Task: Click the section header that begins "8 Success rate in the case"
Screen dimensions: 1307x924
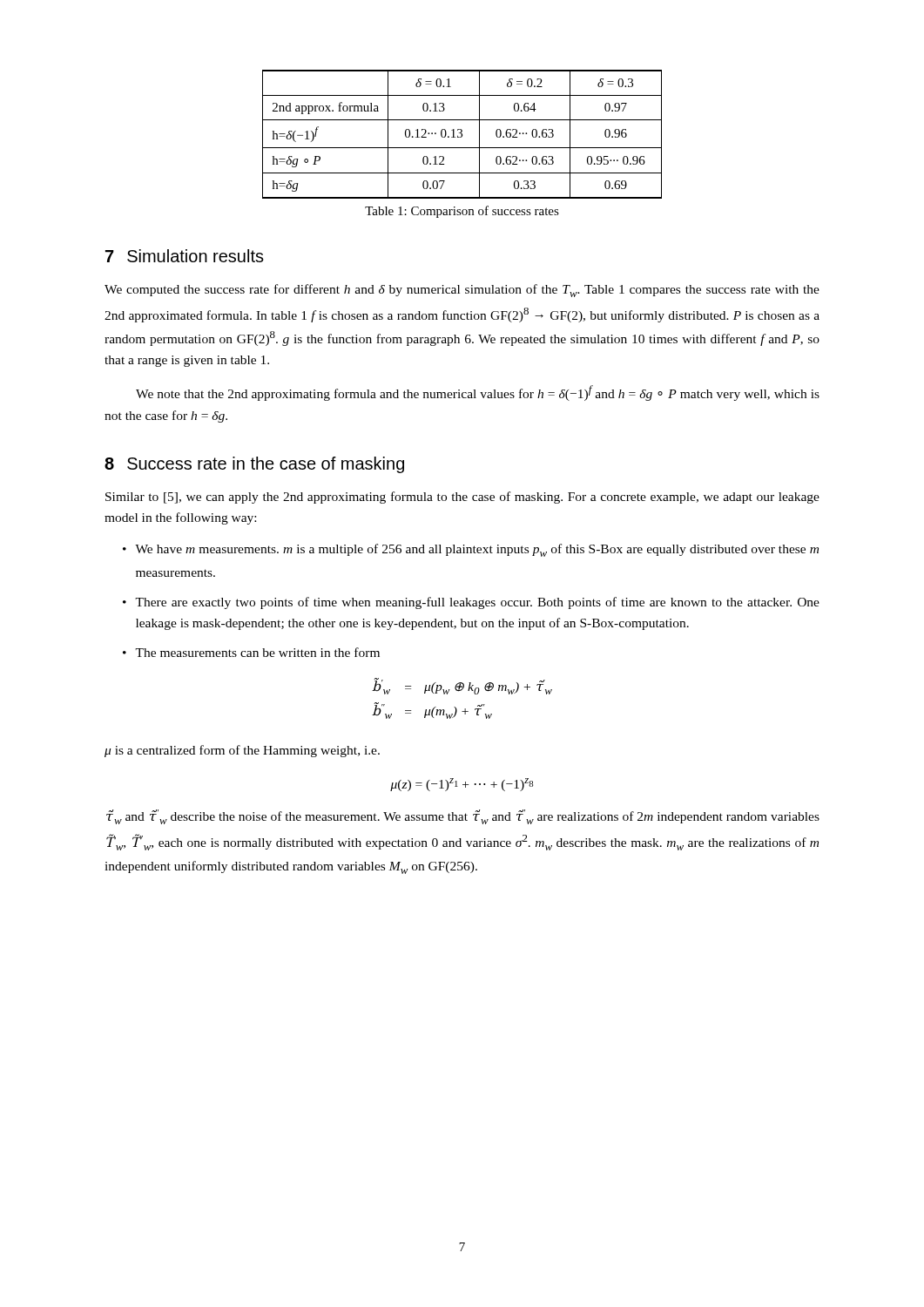Action: click(x=255, y=464)
